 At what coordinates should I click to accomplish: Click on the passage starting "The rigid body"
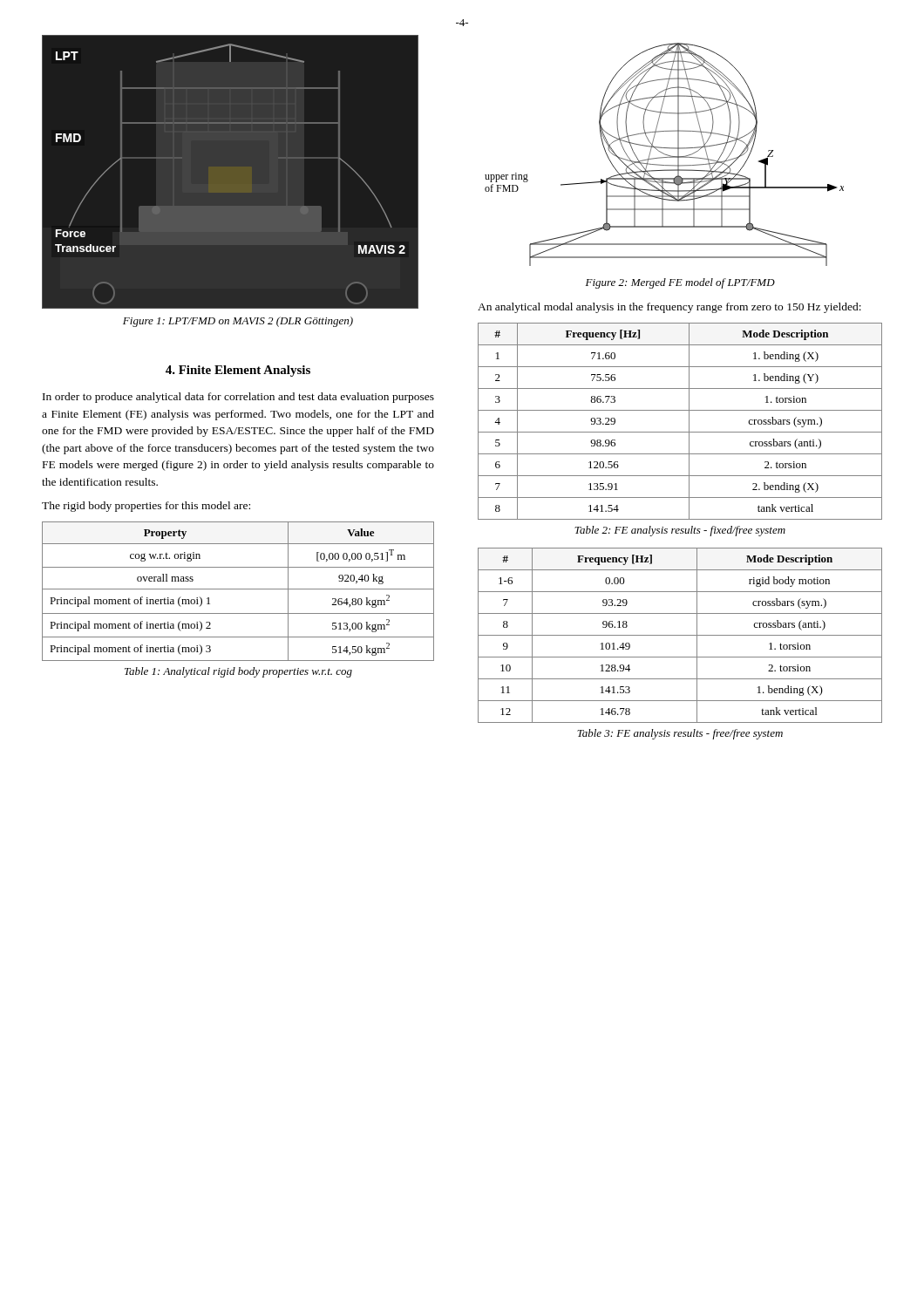tap(147, 506)
